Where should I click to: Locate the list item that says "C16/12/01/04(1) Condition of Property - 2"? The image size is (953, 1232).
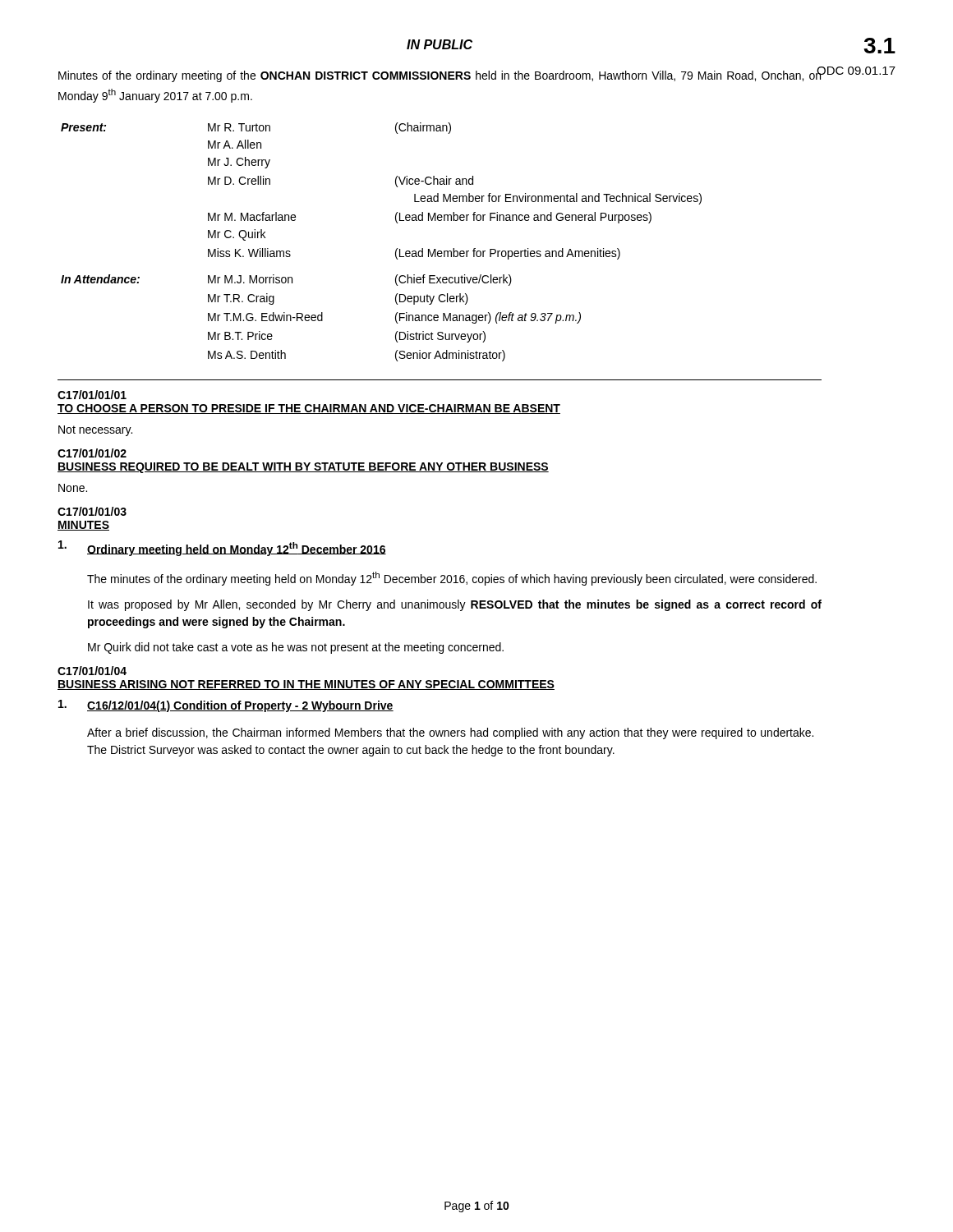point(226,706)
